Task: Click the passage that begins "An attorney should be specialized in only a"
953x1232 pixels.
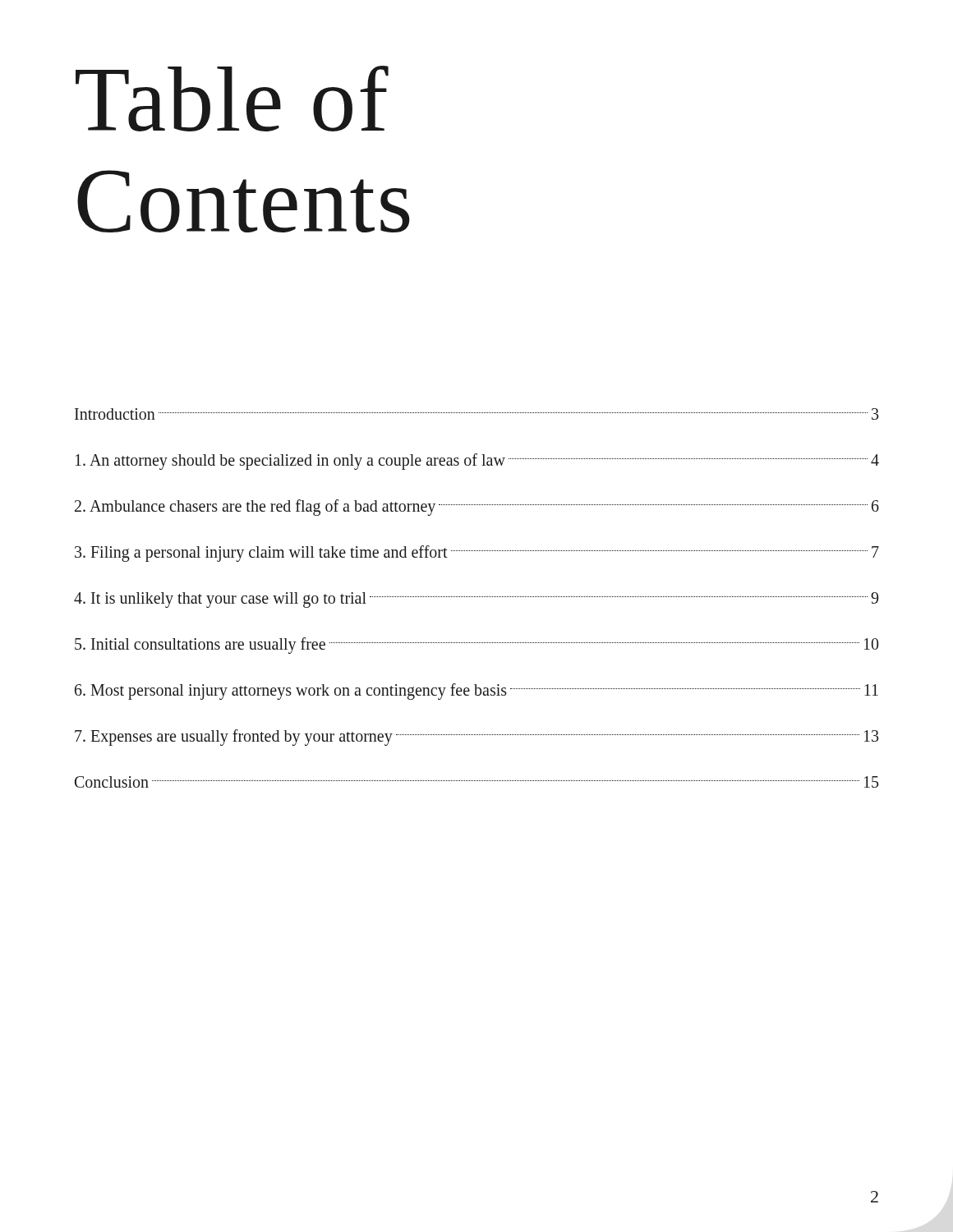Action: tap(476, 460)
